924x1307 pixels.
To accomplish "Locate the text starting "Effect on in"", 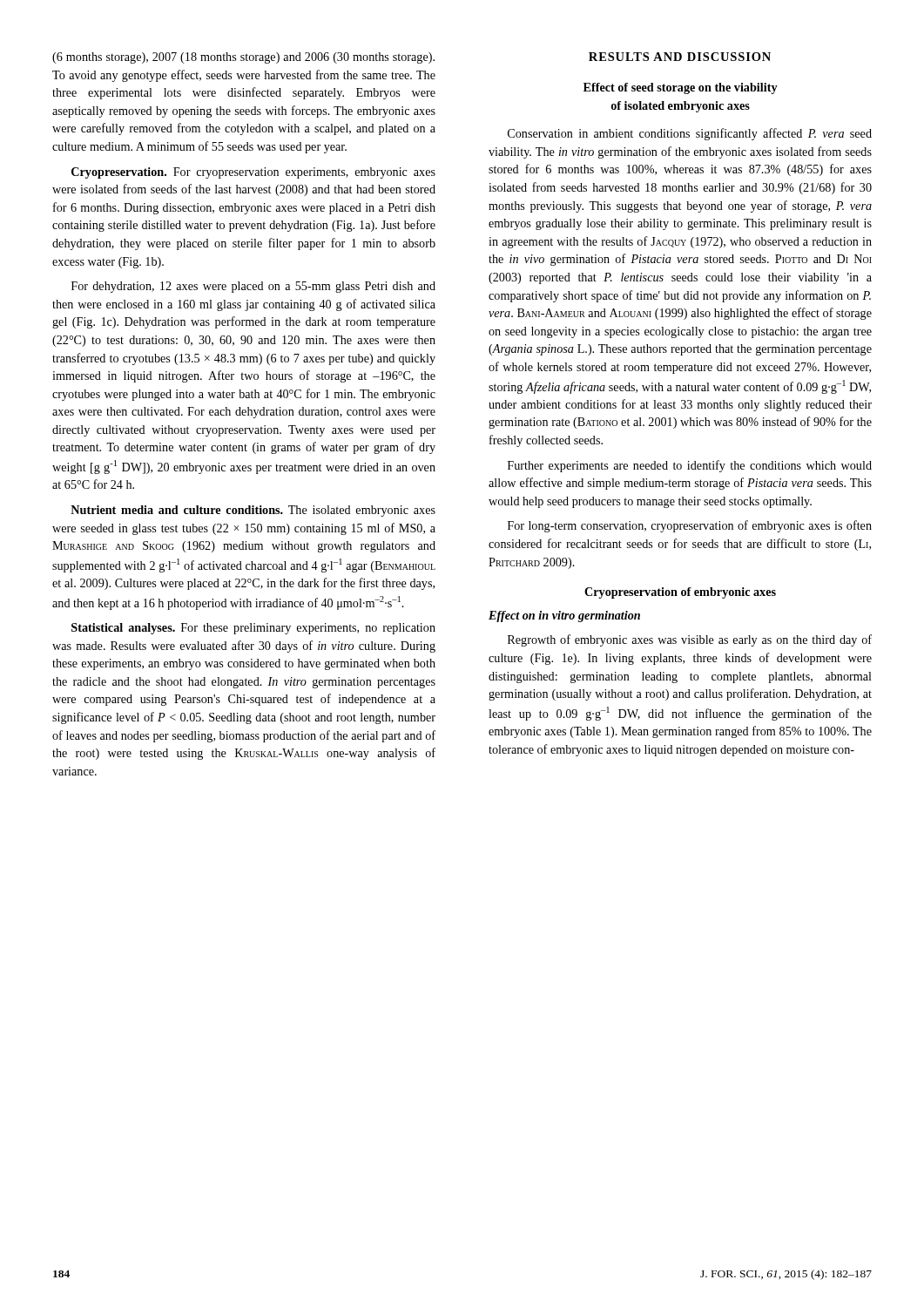I will [x=565, y=615].
